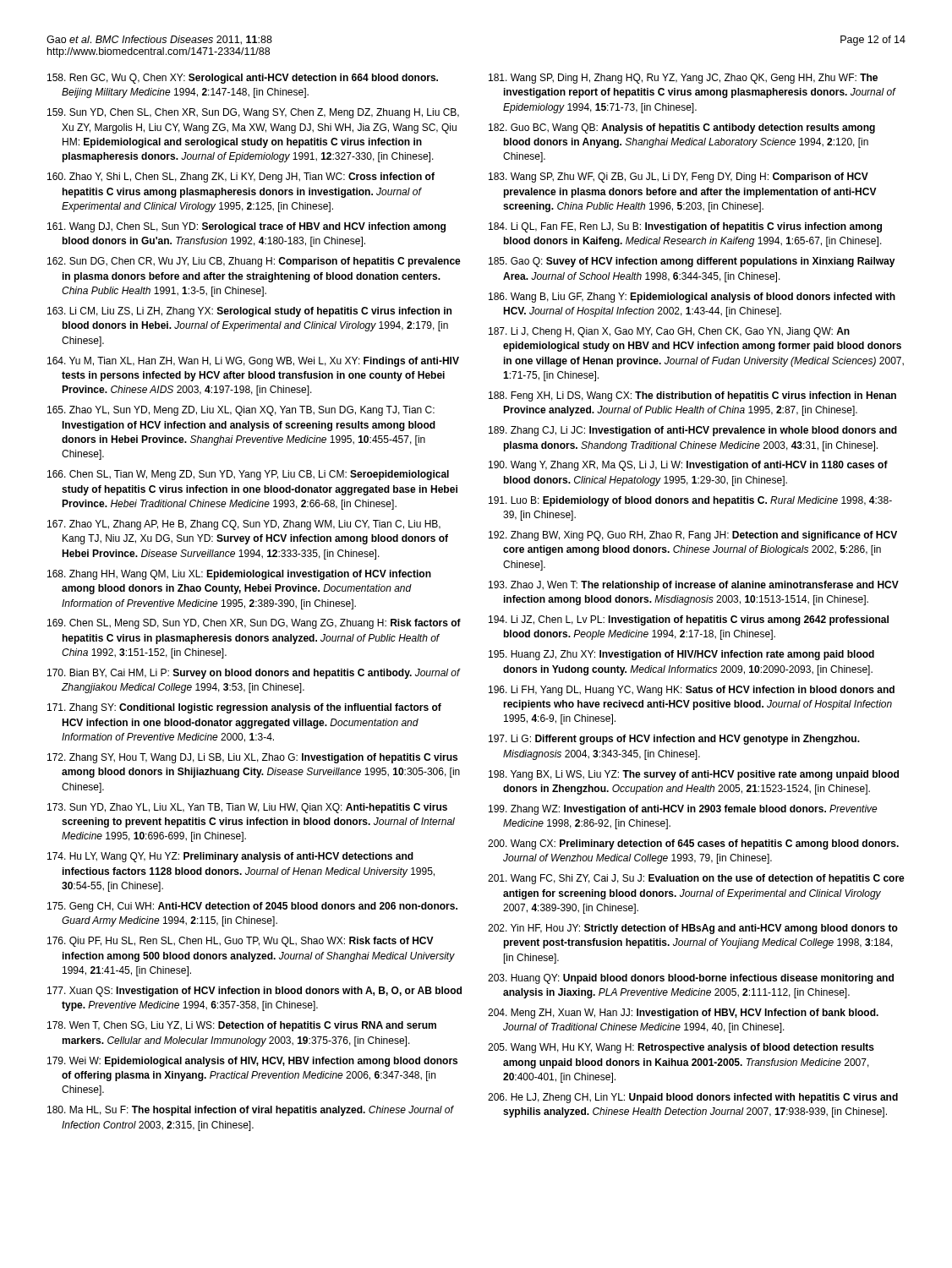Select the list item with the text "161. Wang DJ, Chen SL, Sun"
Screen dimensions: 1268x952
click(x=246, y=234)
